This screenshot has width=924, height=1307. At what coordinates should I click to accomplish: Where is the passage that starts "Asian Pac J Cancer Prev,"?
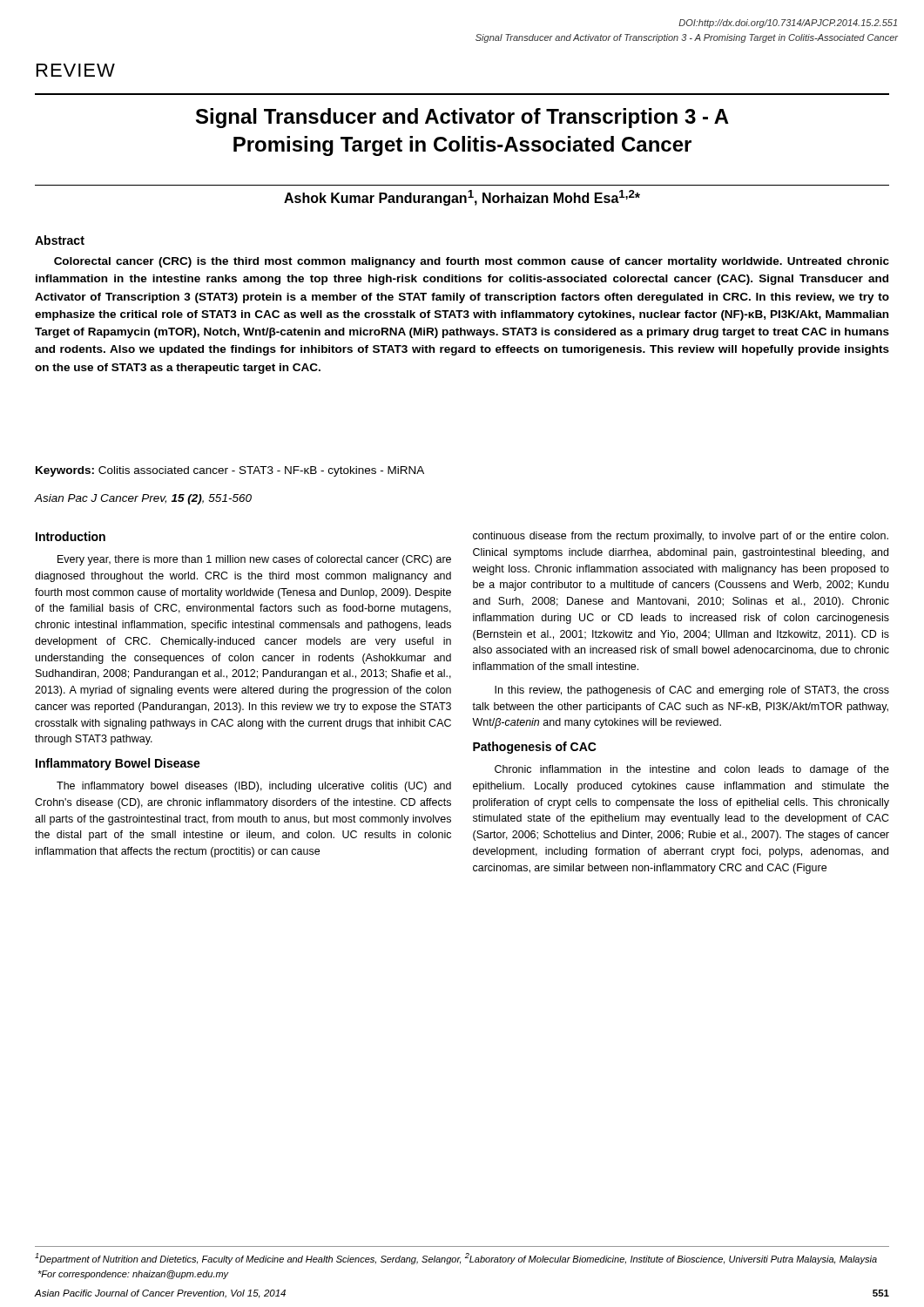143,498
